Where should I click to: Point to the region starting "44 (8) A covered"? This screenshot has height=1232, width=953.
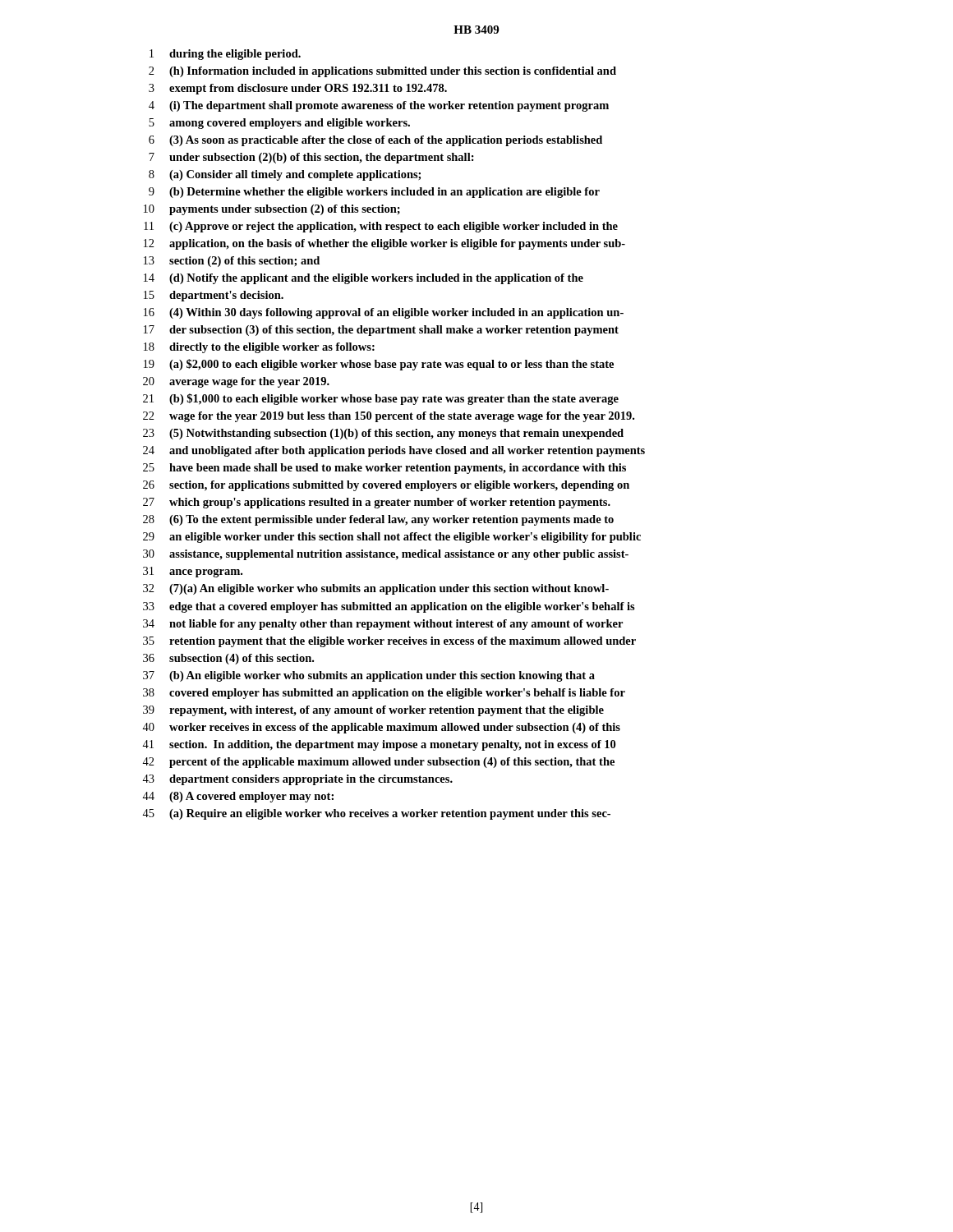238,797
